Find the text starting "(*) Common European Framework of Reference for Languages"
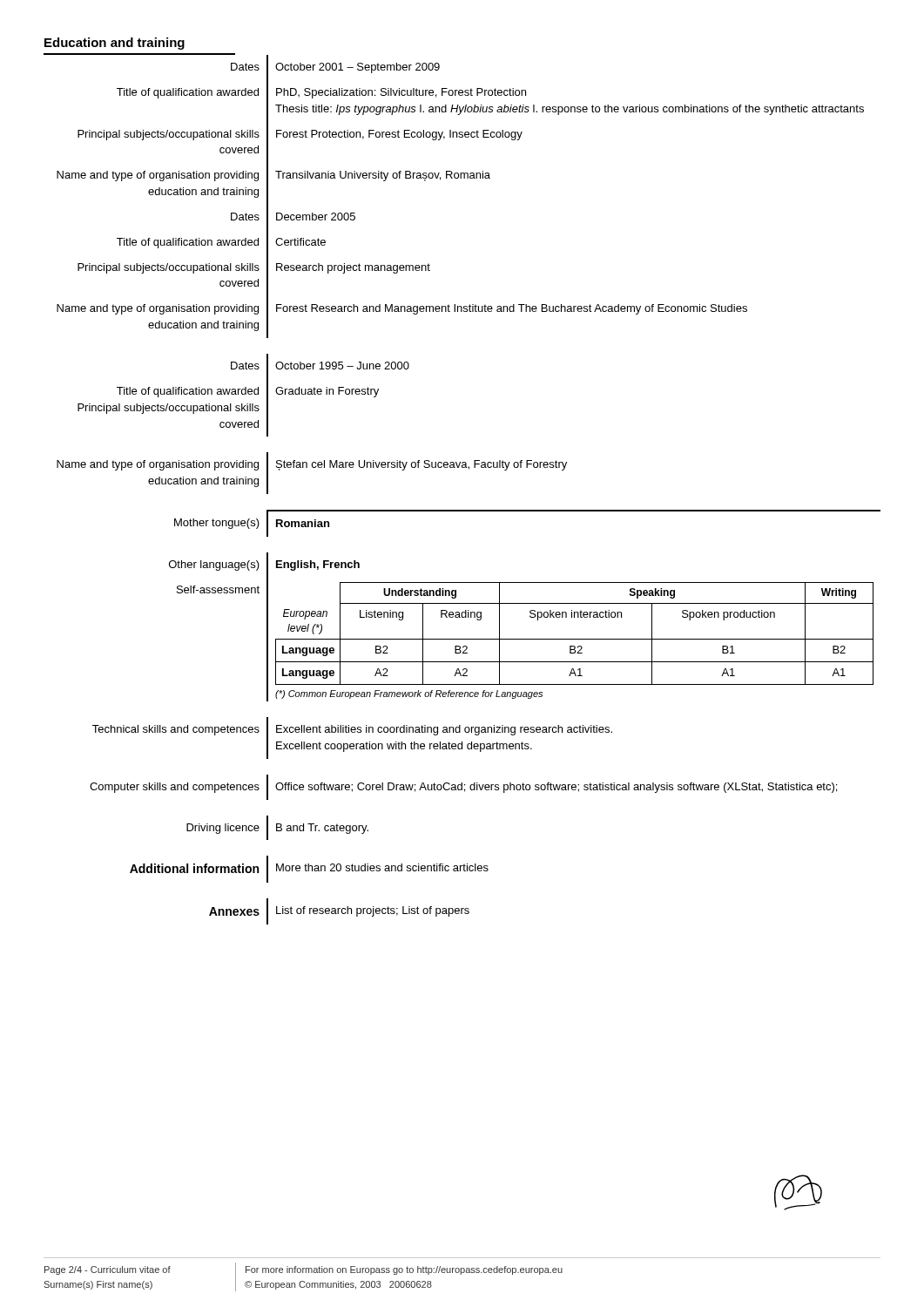Viewport: 924px width, 1307px height. coord(409,694)
